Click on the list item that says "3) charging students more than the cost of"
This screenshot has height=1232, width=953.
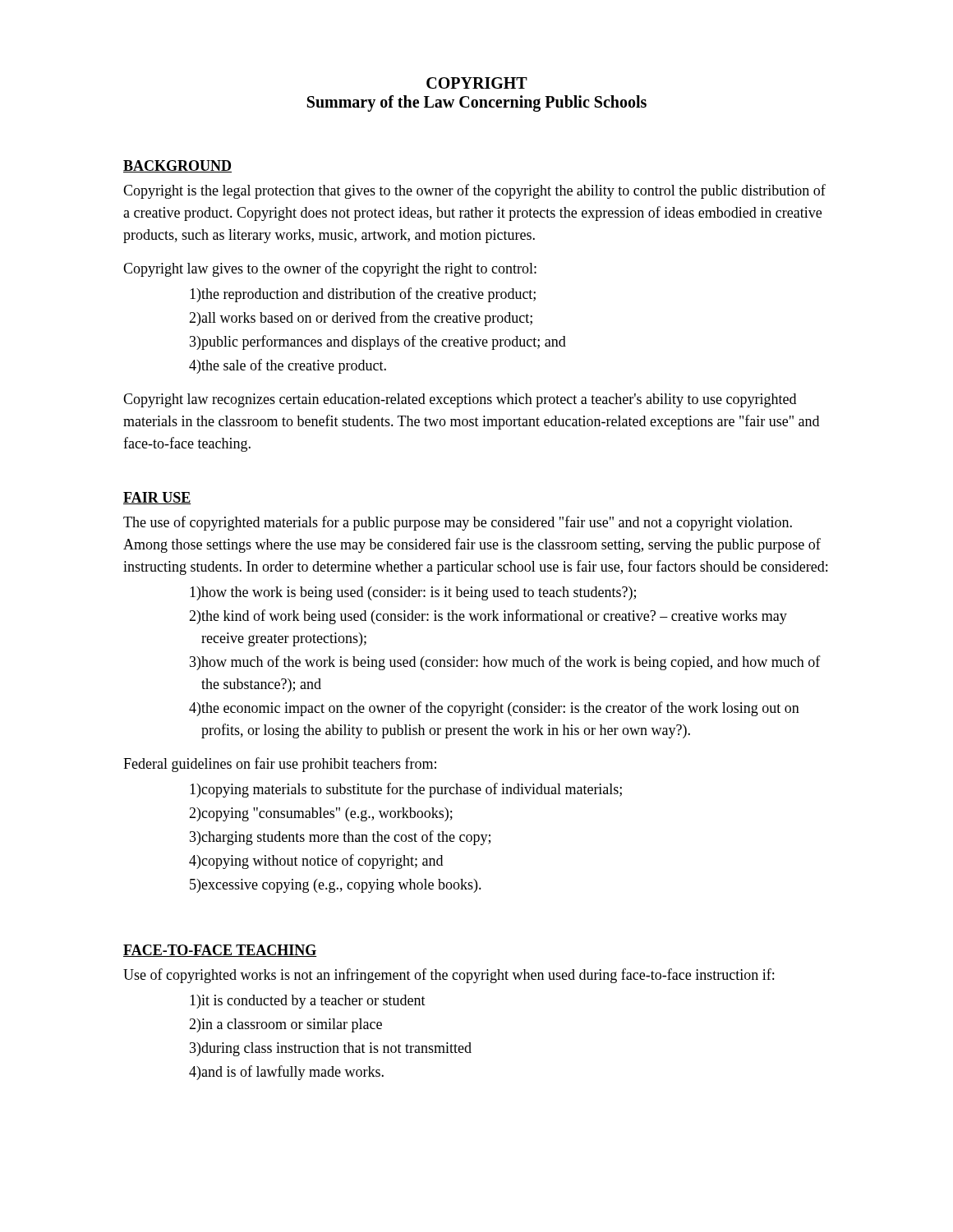coord(476,837)
